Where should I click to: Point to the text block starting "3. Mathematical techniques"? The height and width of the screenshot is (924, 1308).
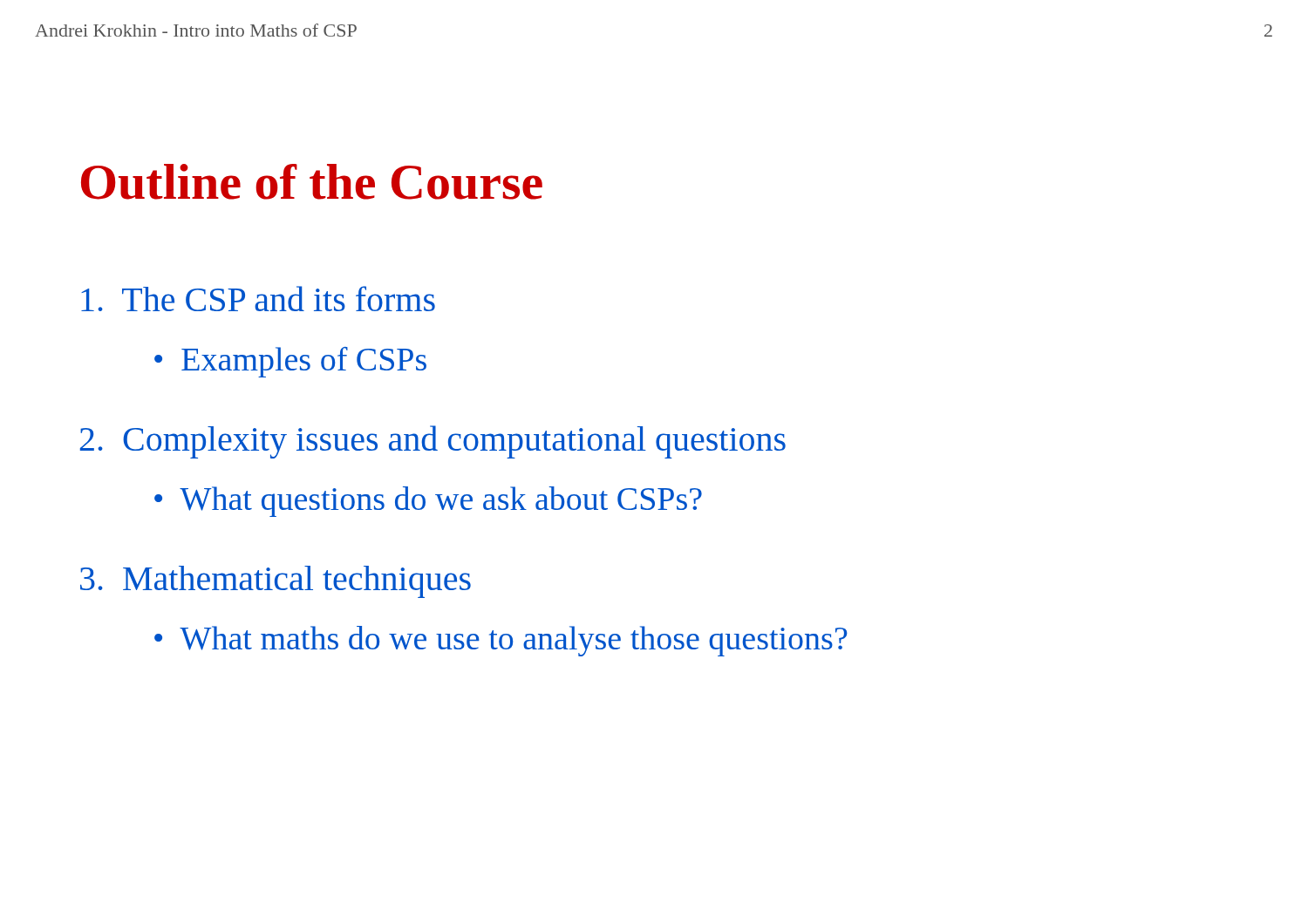click(275, 578)
